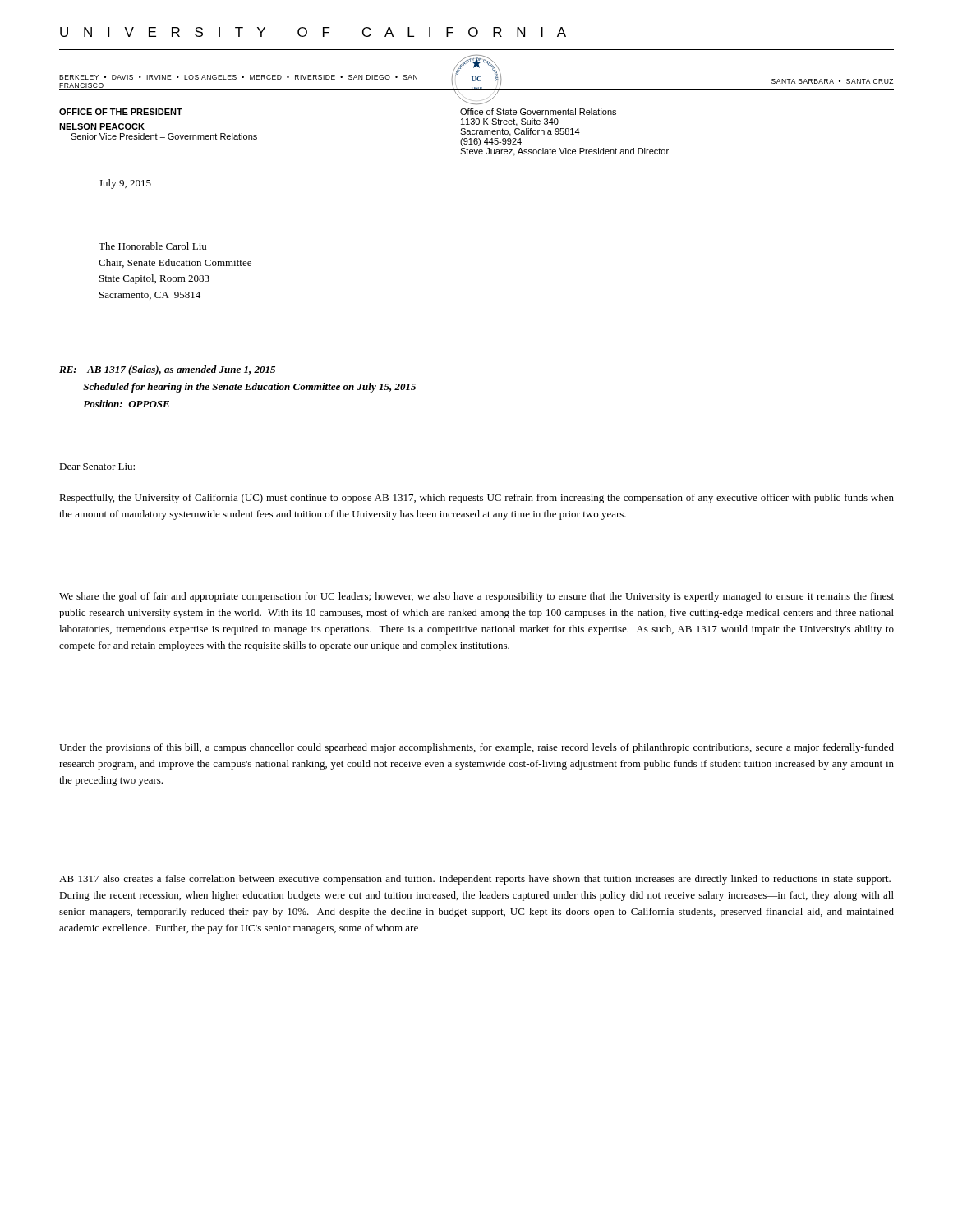Find the text block containing "We share the goal of fair and"

click(476, 621)
